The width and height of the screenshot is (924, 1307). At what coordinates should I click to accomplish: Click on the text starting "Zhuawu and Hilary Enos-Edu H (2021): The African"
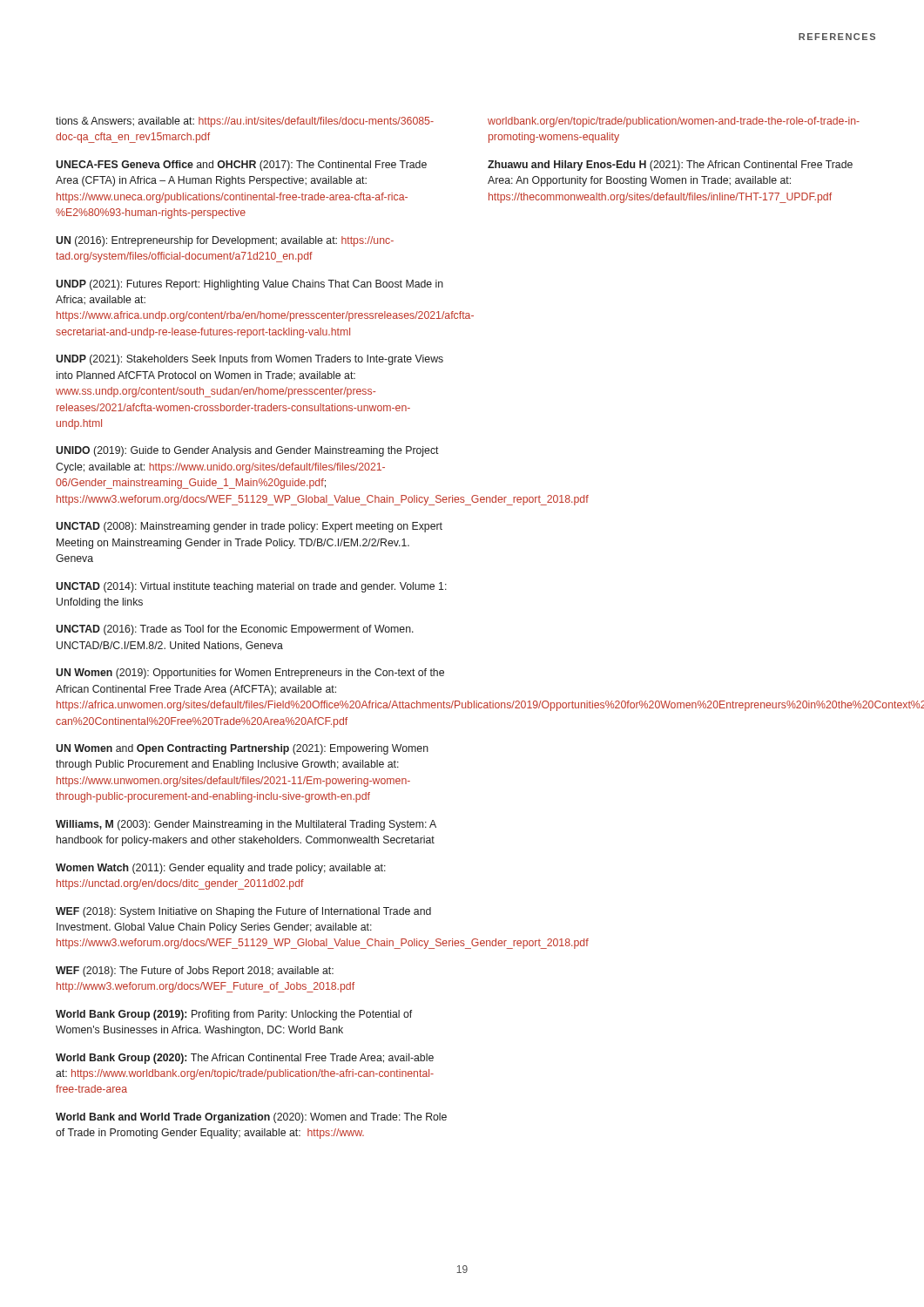pyautogui.click(x=670, y=181)
